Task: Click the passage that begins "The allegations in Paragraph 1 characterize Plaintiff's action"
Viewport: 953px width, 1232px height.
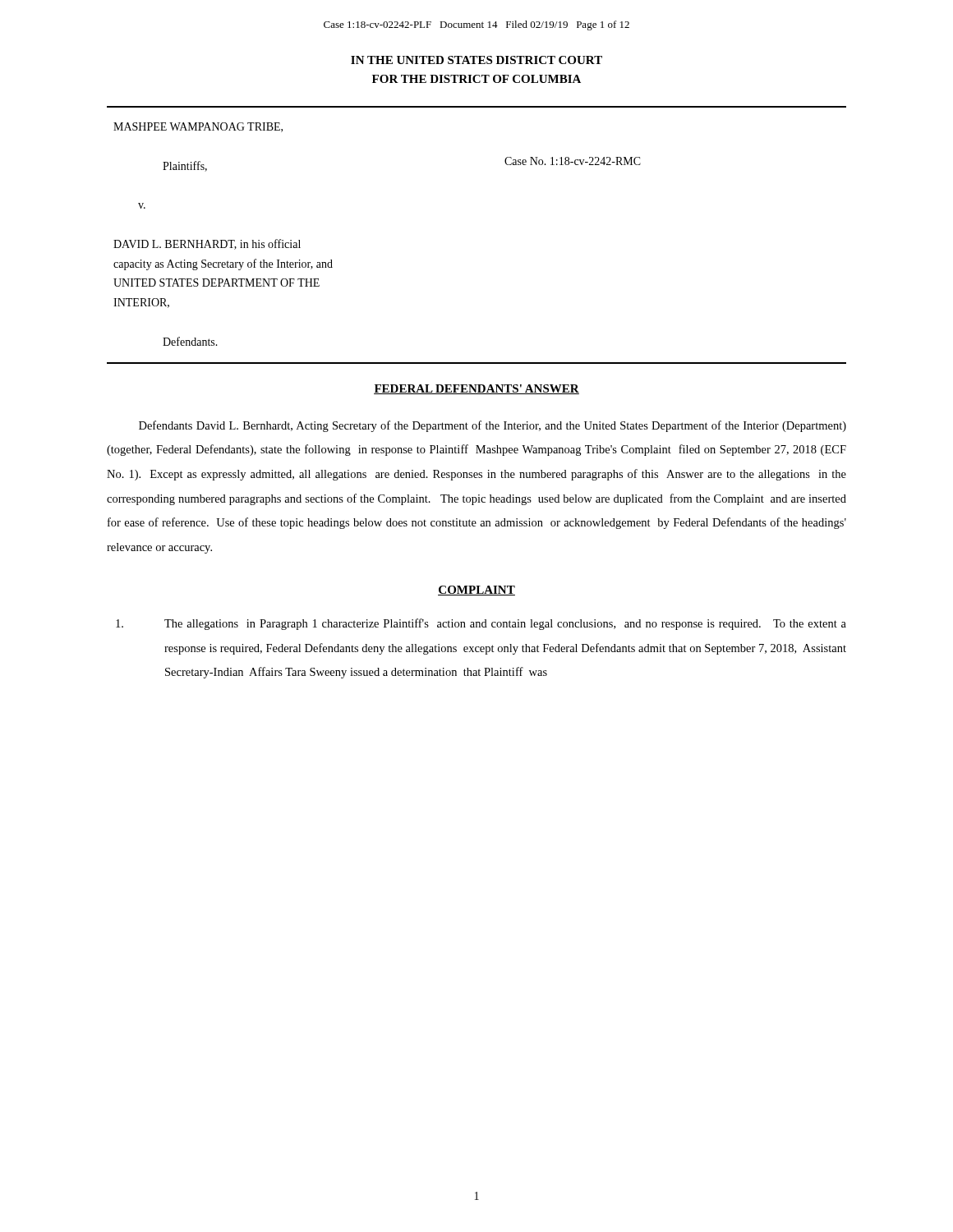Action: (476, 648)
